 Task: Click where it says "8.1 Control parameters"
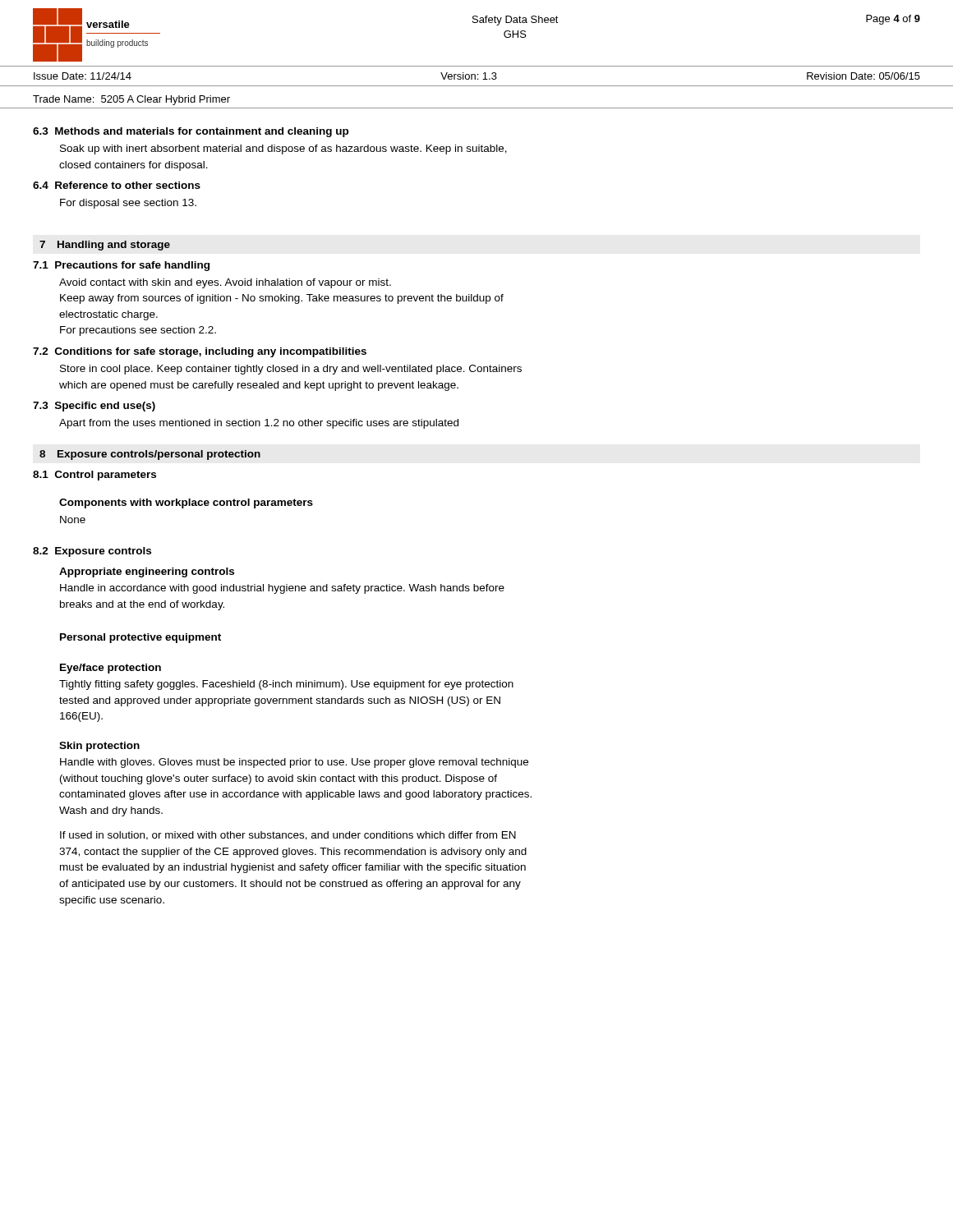point(95,474)
